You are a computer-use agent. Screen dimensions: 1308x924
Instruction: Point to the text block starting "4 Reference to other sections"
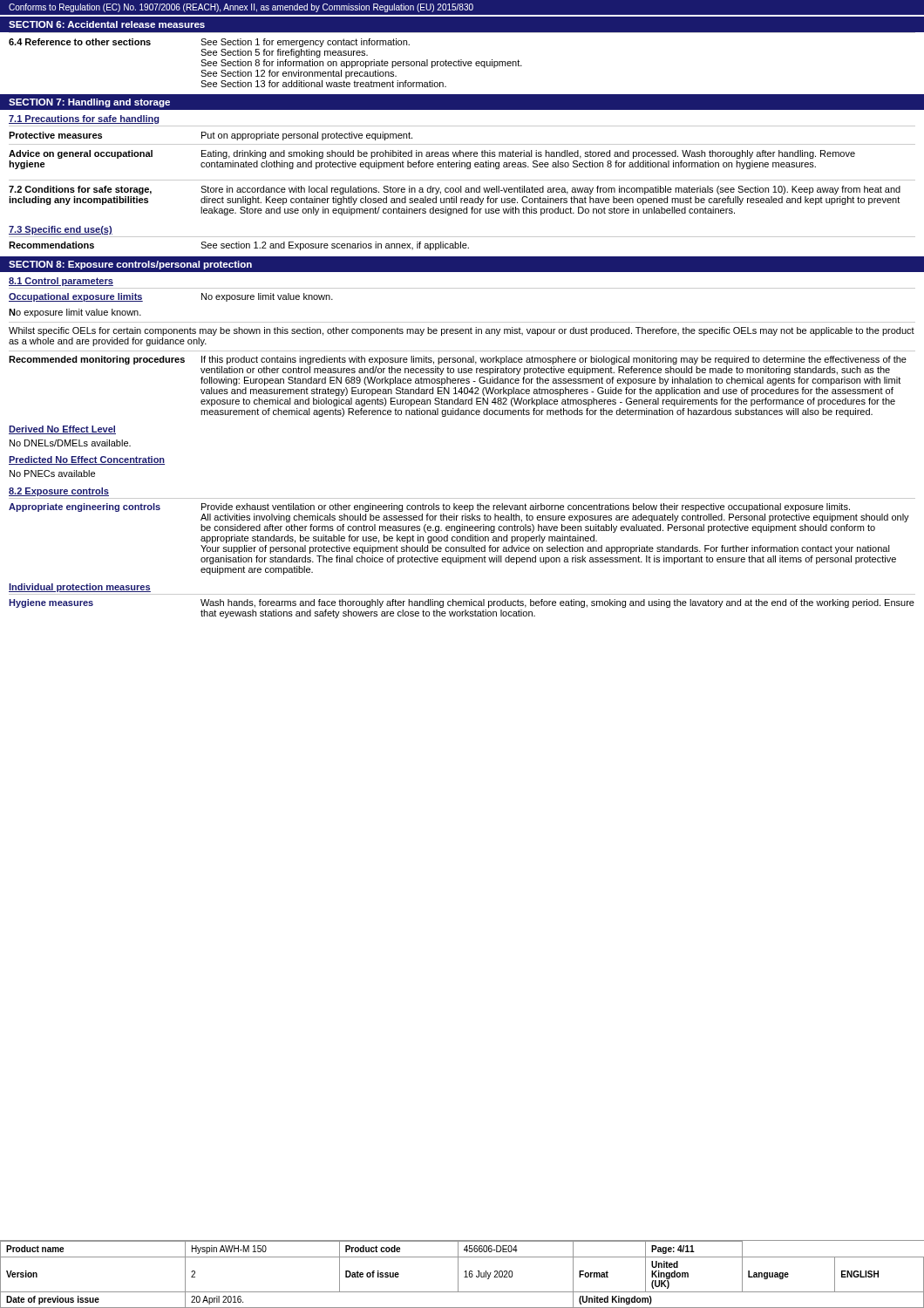tap(462, 63)
